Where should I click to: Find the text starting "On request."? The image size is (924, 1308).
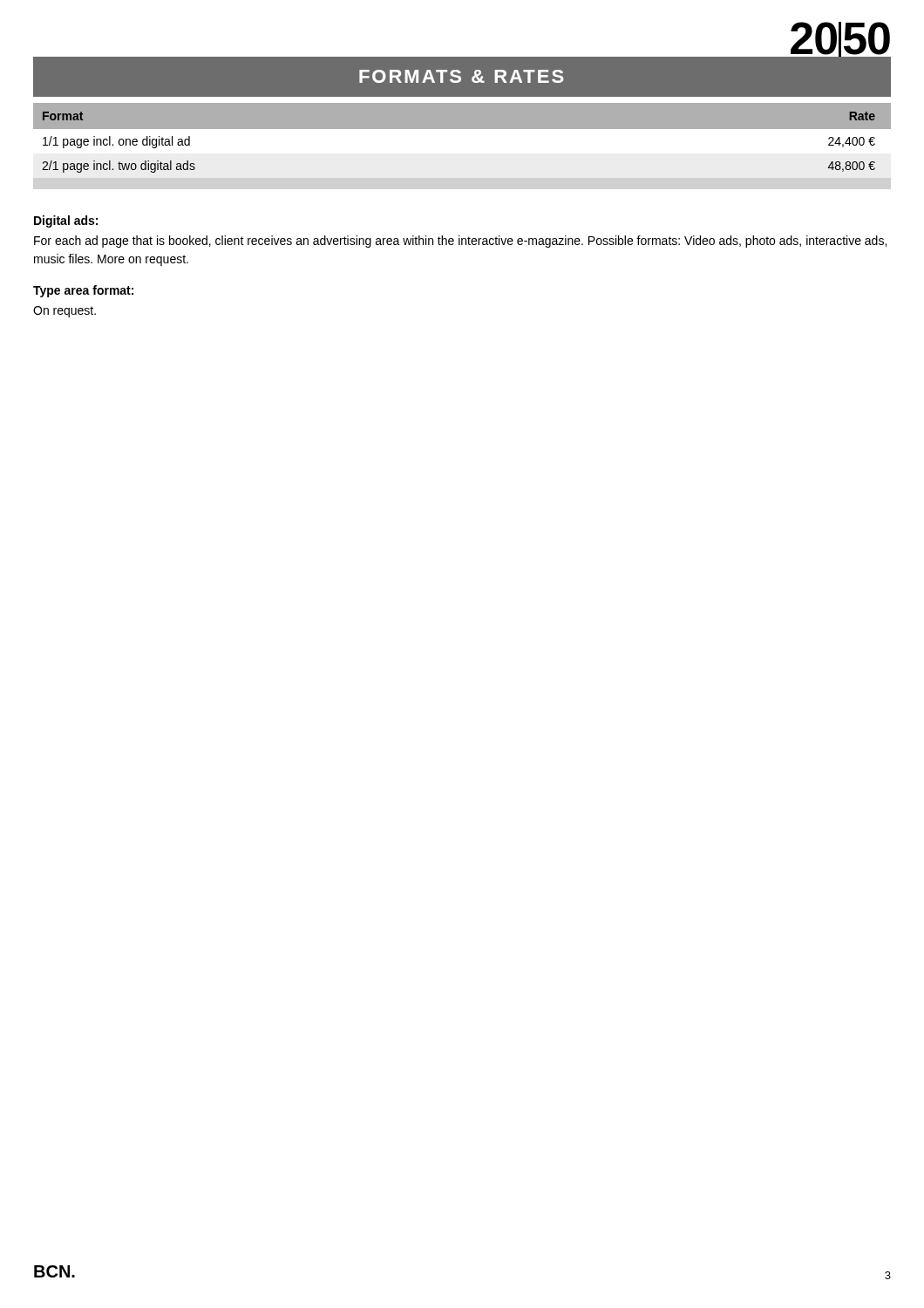(65, 310)
